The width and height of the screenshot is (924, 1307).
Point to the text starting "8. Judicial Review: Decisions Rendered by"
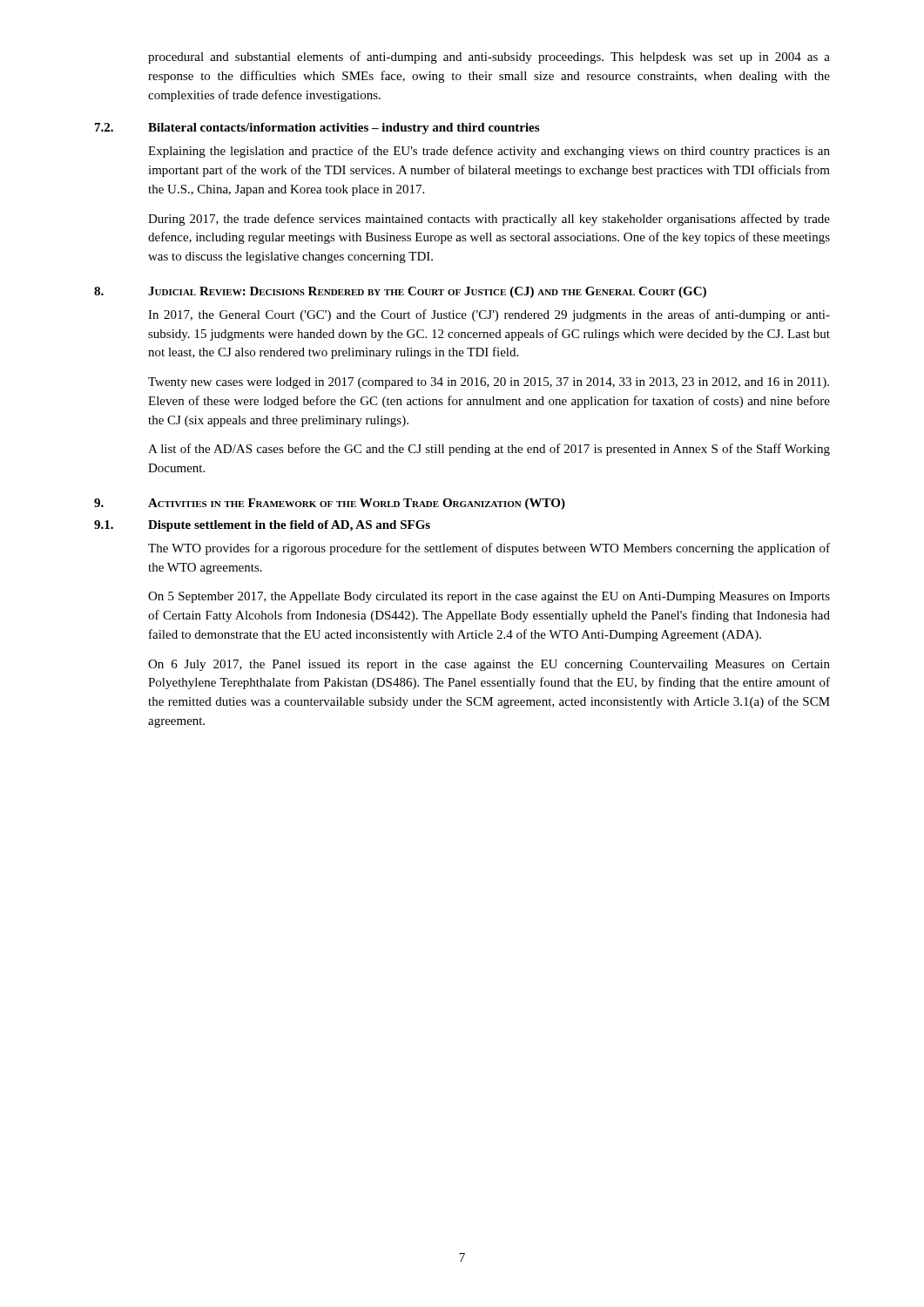coord(400,291)
